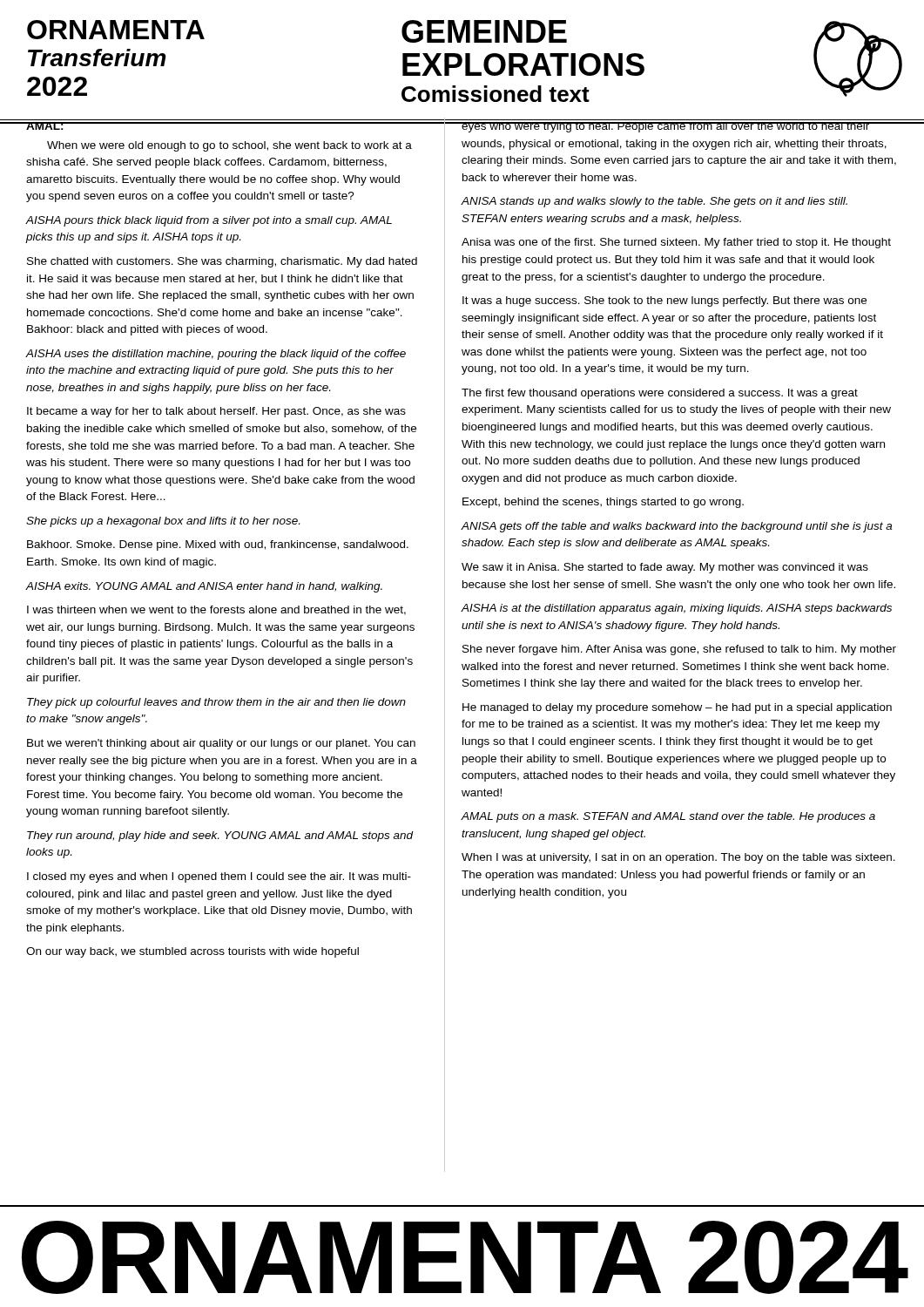
Task: Click on the text block containing "AMAL: When we were old enough to"
Action: pyautogui.click(x=222, y=161)
